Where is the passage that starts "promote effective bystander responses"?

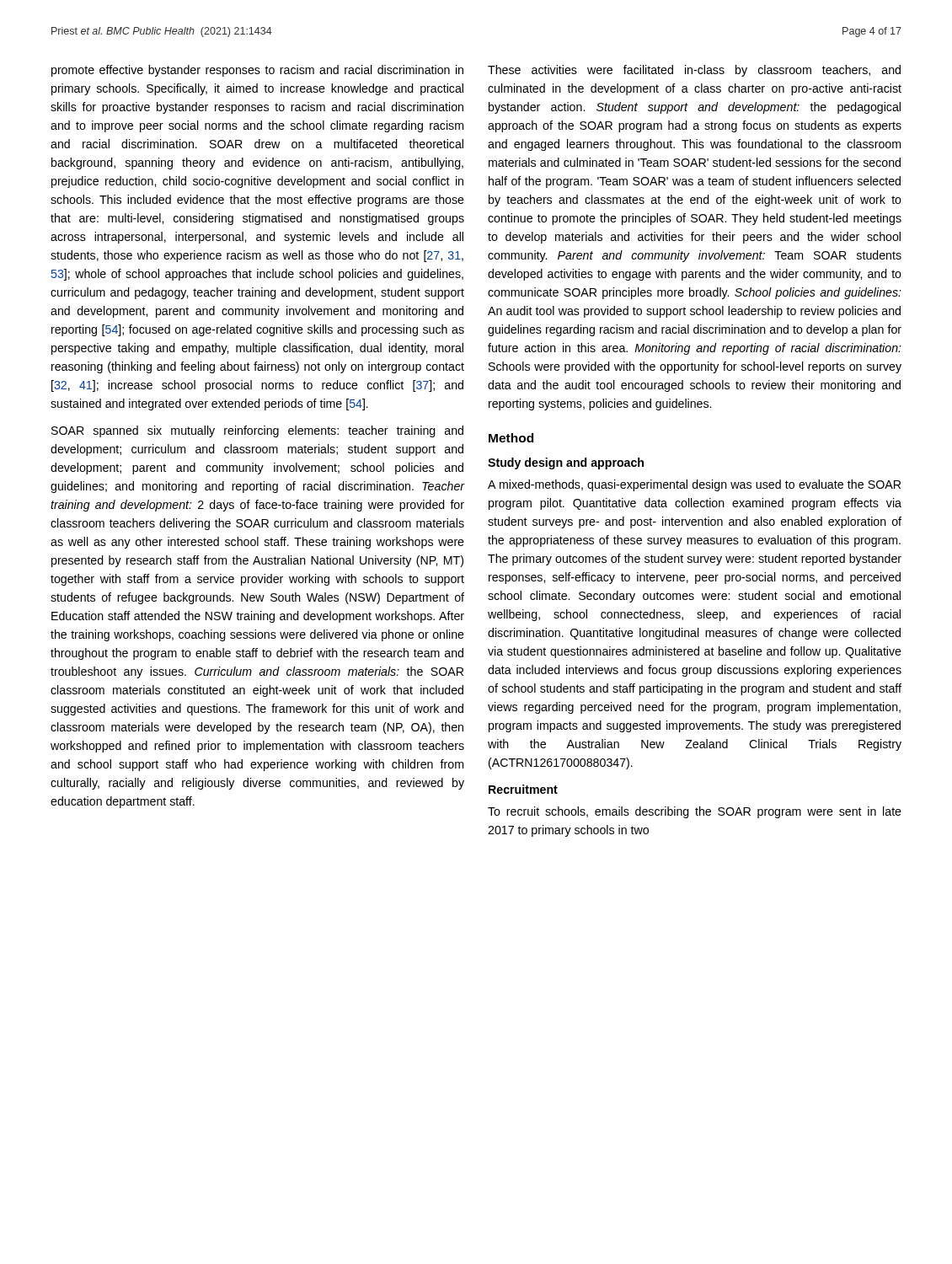(x=257, y=237)
